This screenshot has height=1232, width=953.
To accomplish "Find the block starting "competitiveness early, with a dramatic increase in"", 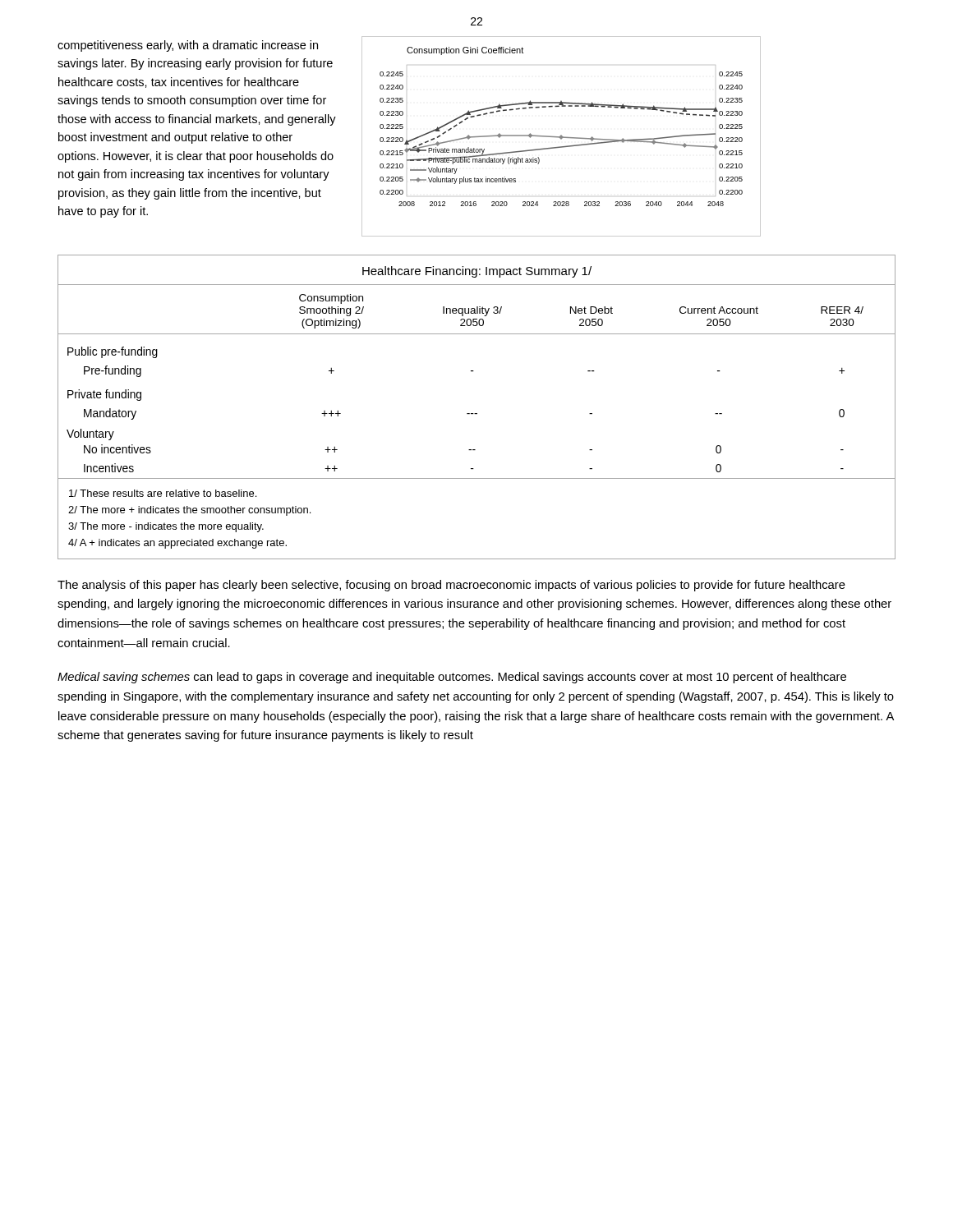I will click(197, 128).
